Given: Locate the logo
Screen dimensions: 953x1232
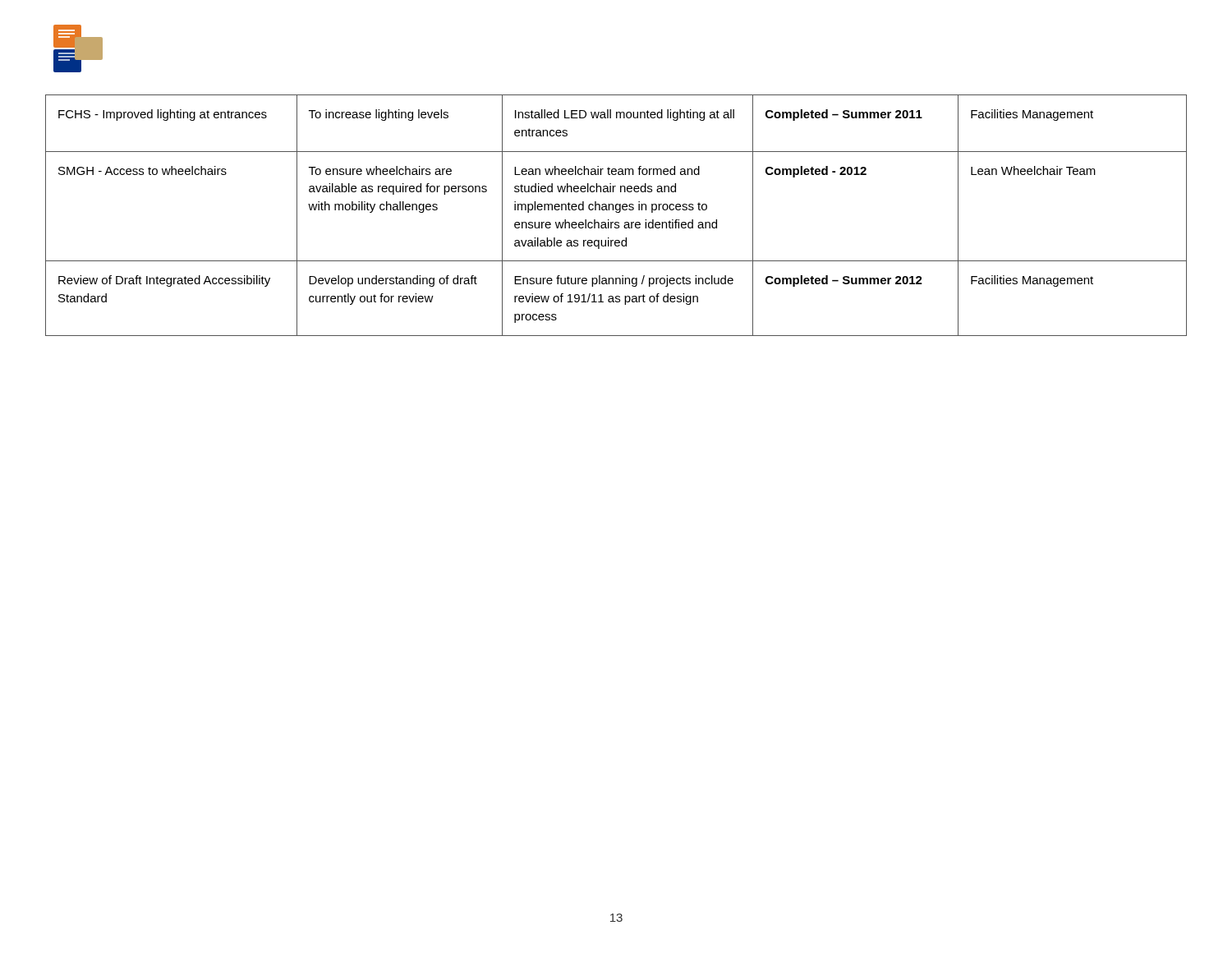Looking at the screenshot, I should pos(78,51).
